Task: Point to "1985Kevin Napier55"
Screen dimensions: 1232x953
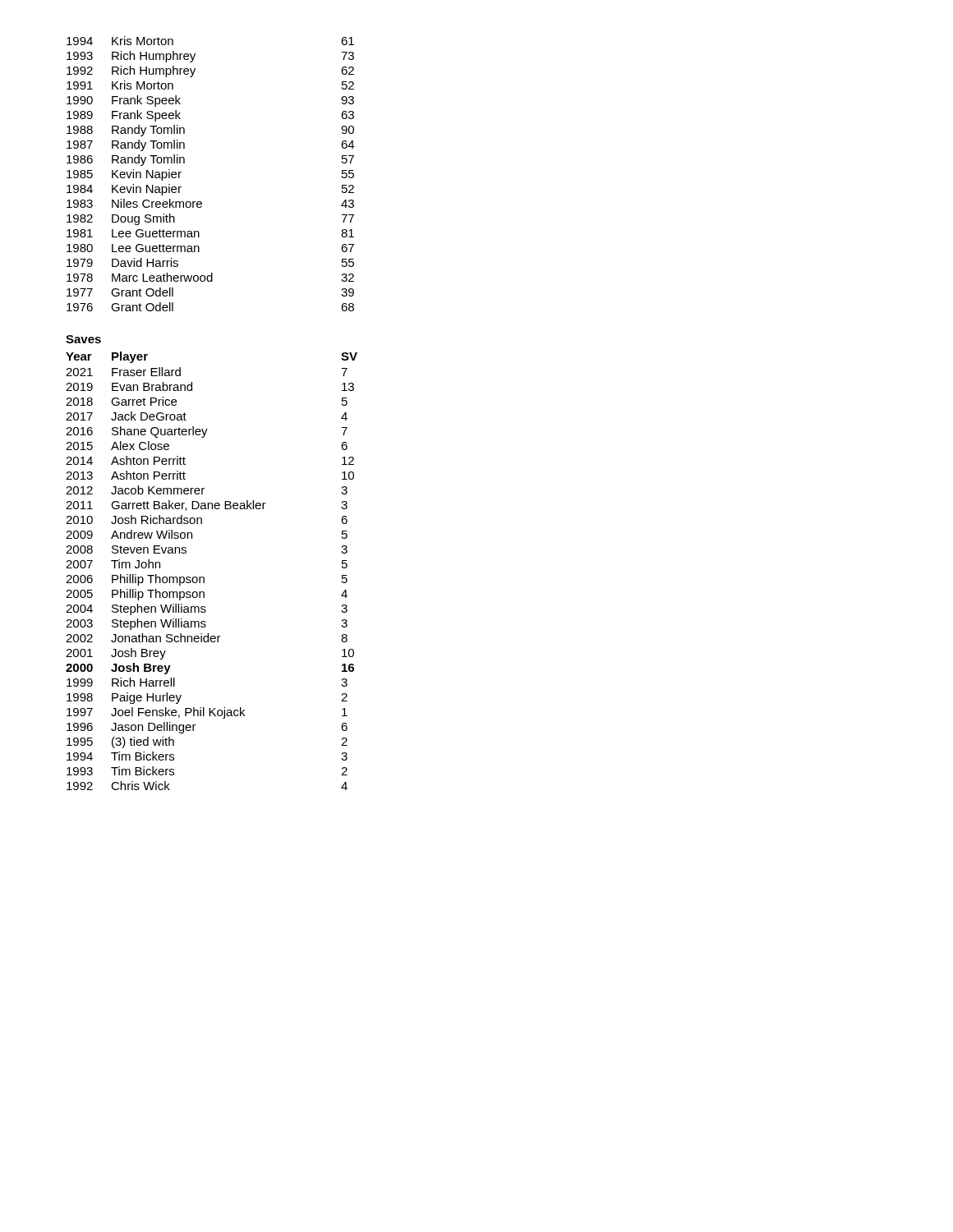Action: pos(83,174)
